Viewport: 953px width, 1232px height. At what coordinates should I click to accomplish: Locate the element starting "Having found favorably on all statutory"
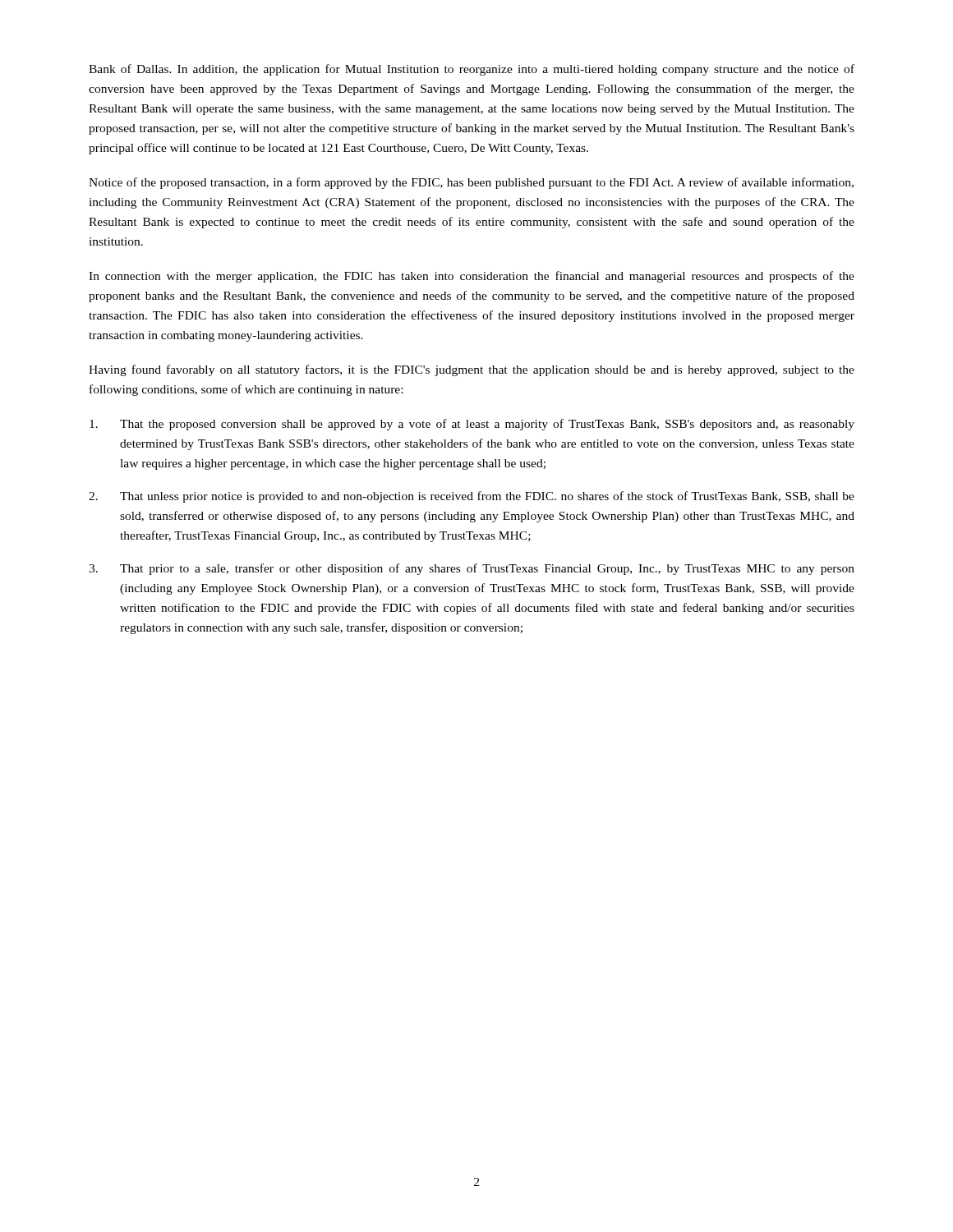pyautogui.click(x=472, y=379)
